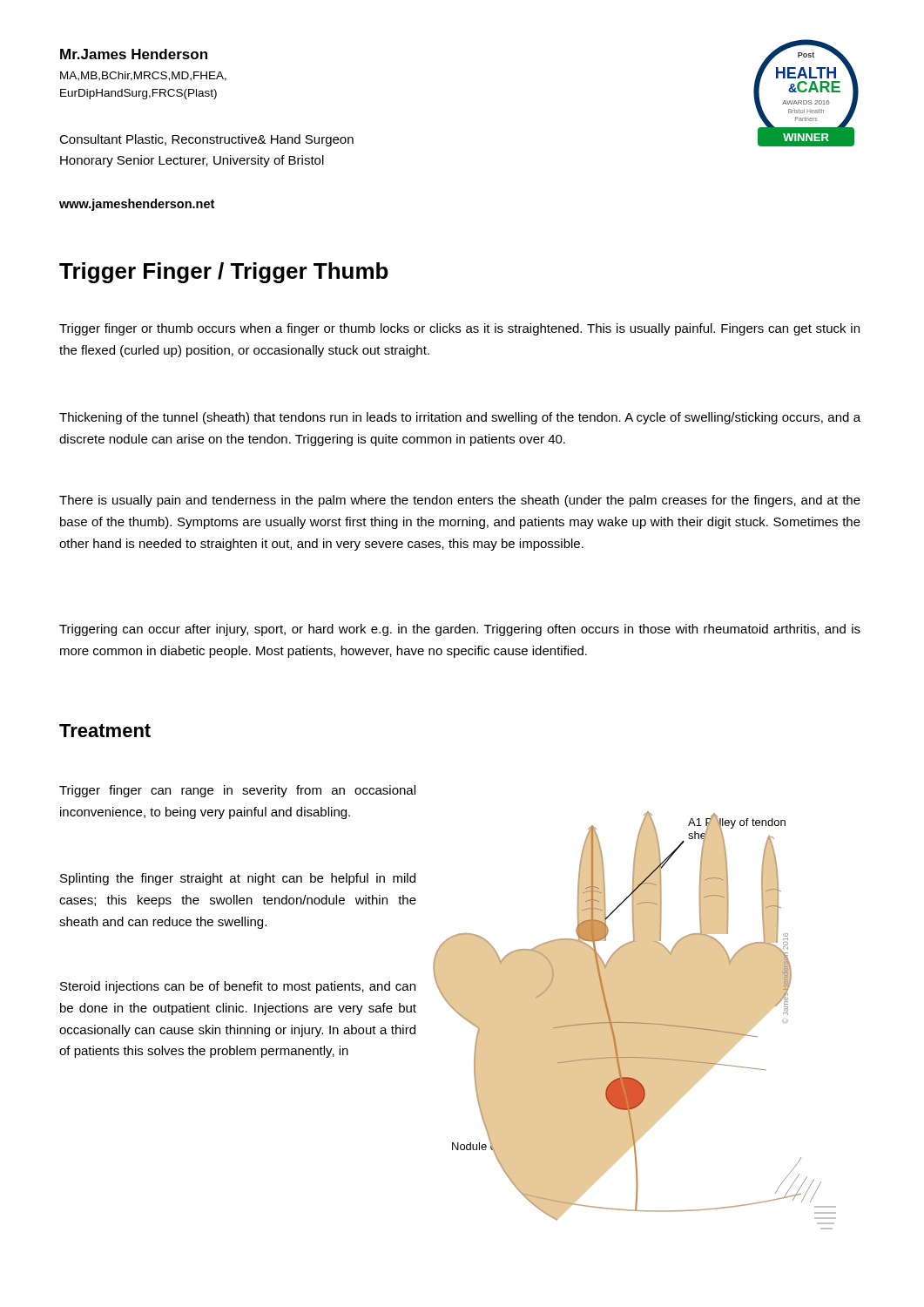Viewport: 924px width, 1307px height.
Task: Locate the logo
Action: coord(806,94)
